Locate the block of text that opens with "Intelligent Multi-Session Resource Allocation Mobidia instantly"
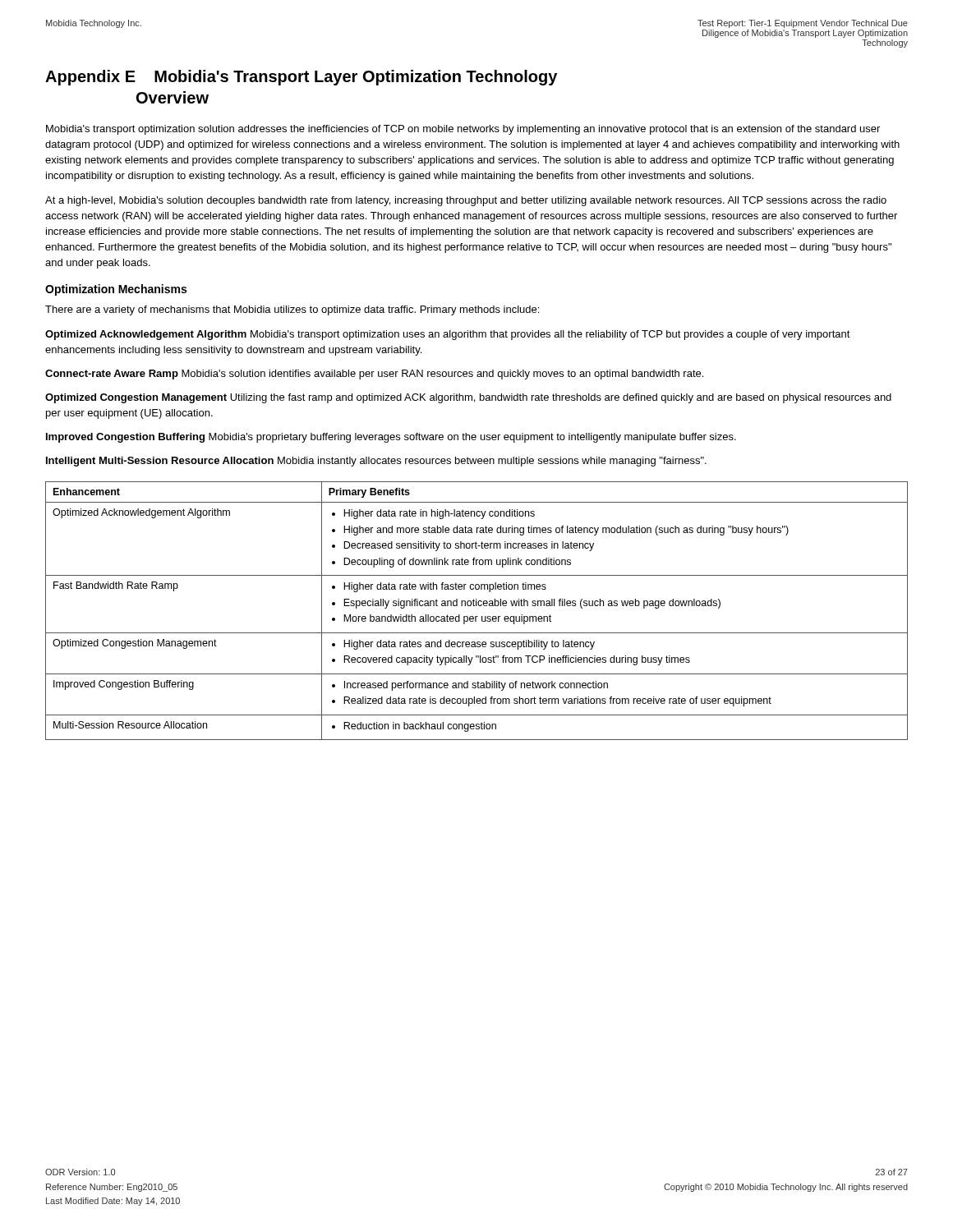Image resolution: width=953 pixels, height=1232 pixels. pos(476,461)
